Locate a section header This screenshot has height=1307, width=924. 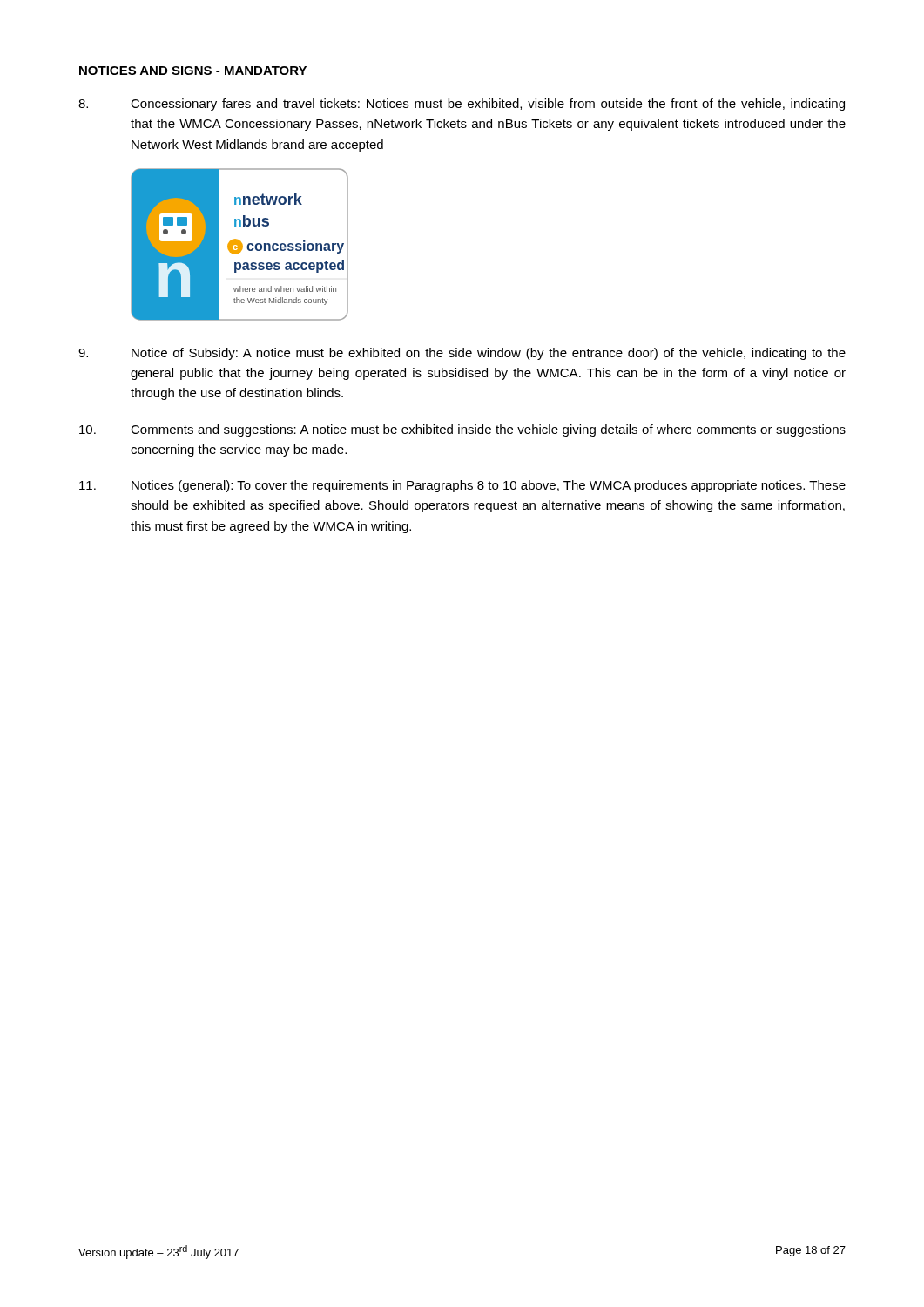193,70
